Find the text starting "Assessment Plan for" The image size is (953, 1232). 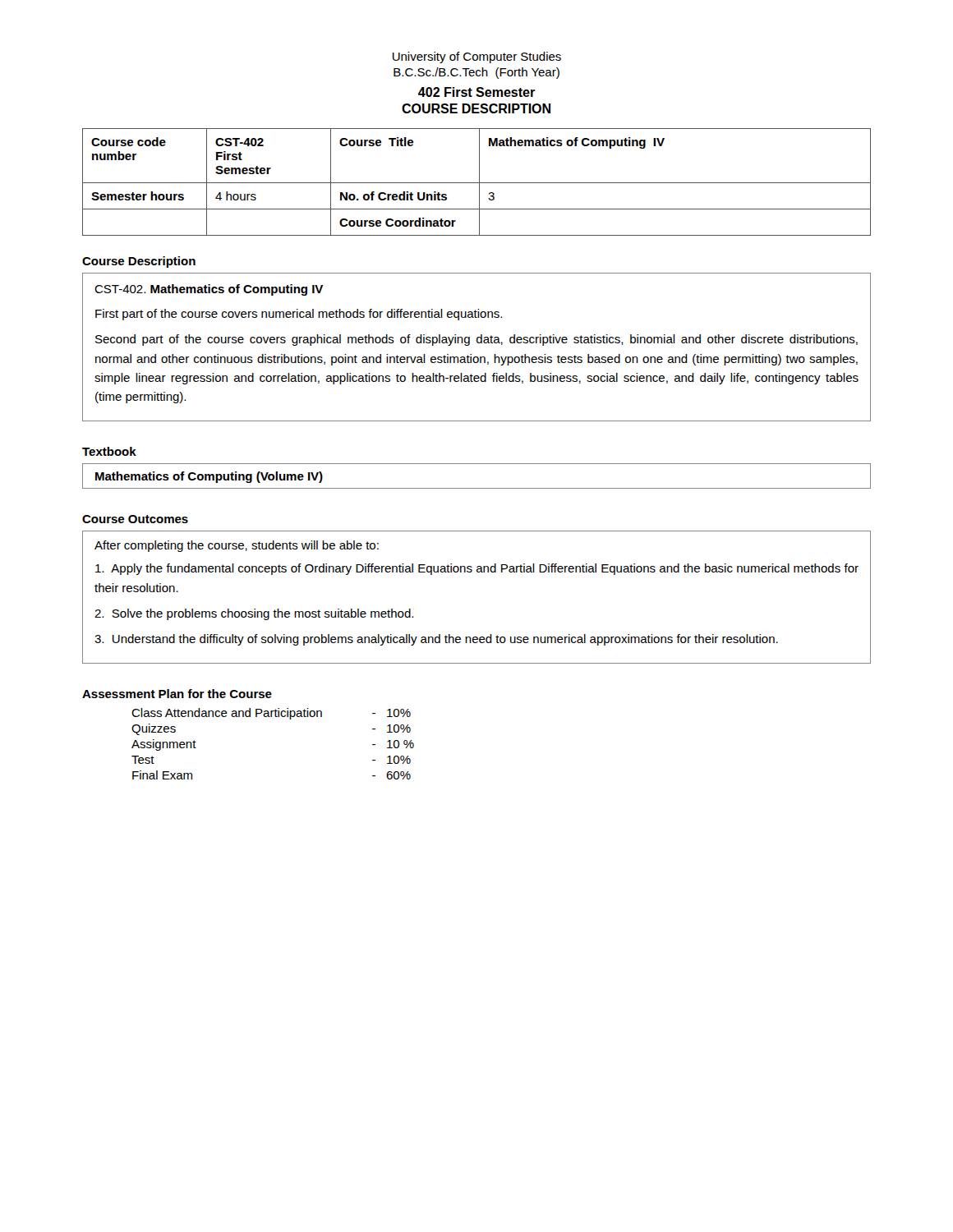click(x=177, y=694)
